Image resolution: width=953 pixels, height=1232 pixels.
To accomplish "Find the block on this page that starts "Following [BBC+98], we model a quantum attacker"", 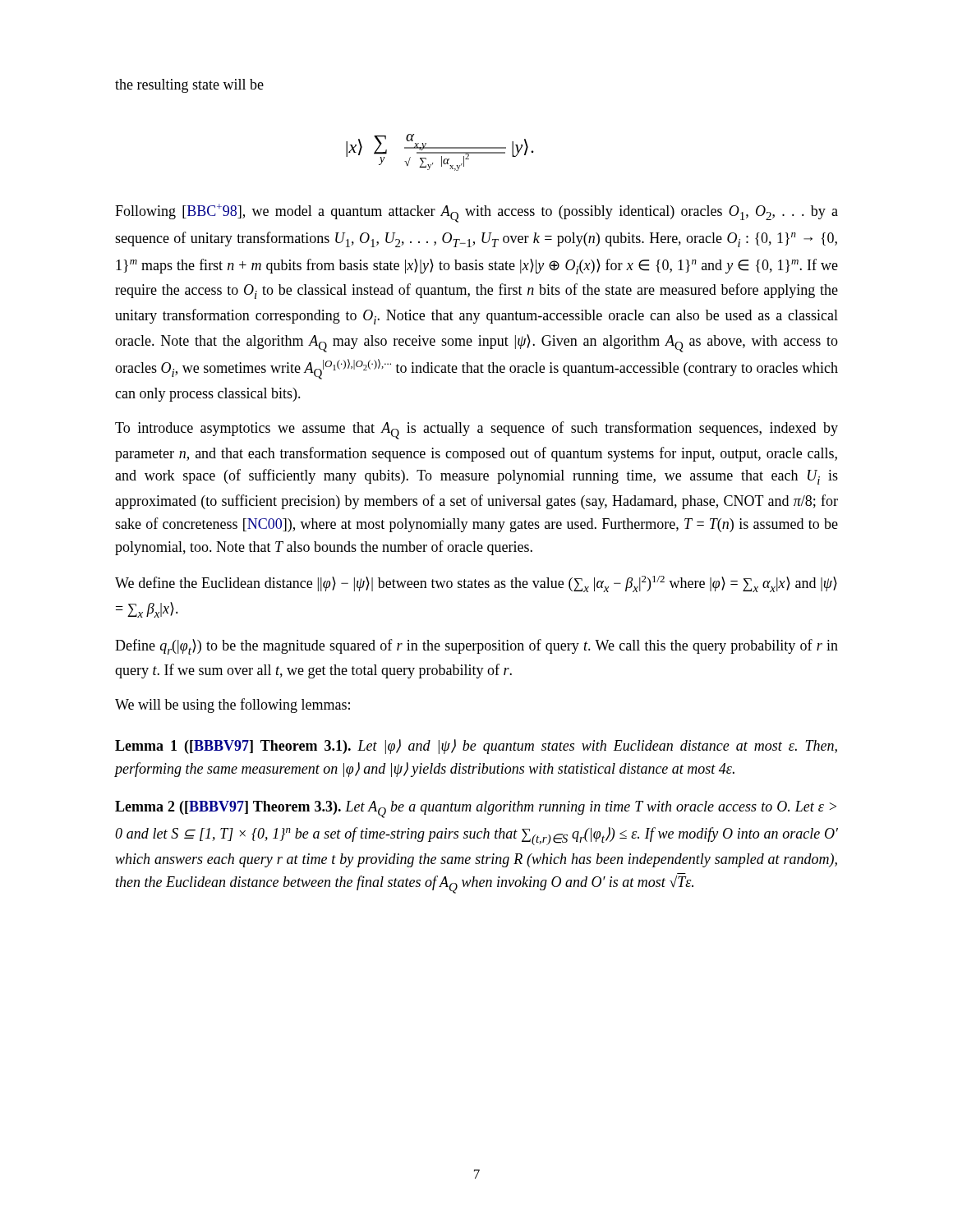I will pyautogui.click(x=476, y=301).
